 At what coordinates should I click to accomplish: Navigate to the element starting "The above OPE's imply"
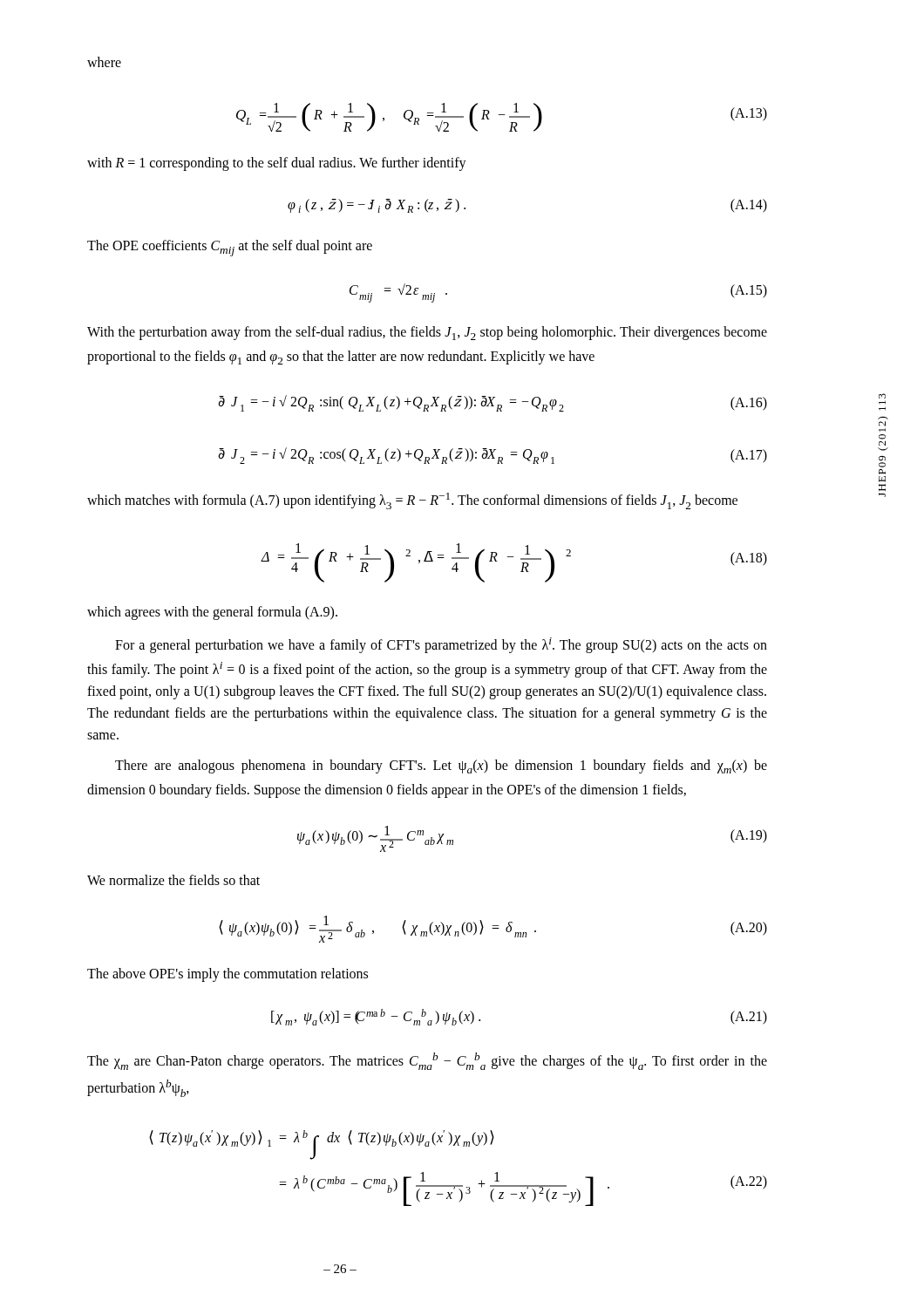coord(228,975)
